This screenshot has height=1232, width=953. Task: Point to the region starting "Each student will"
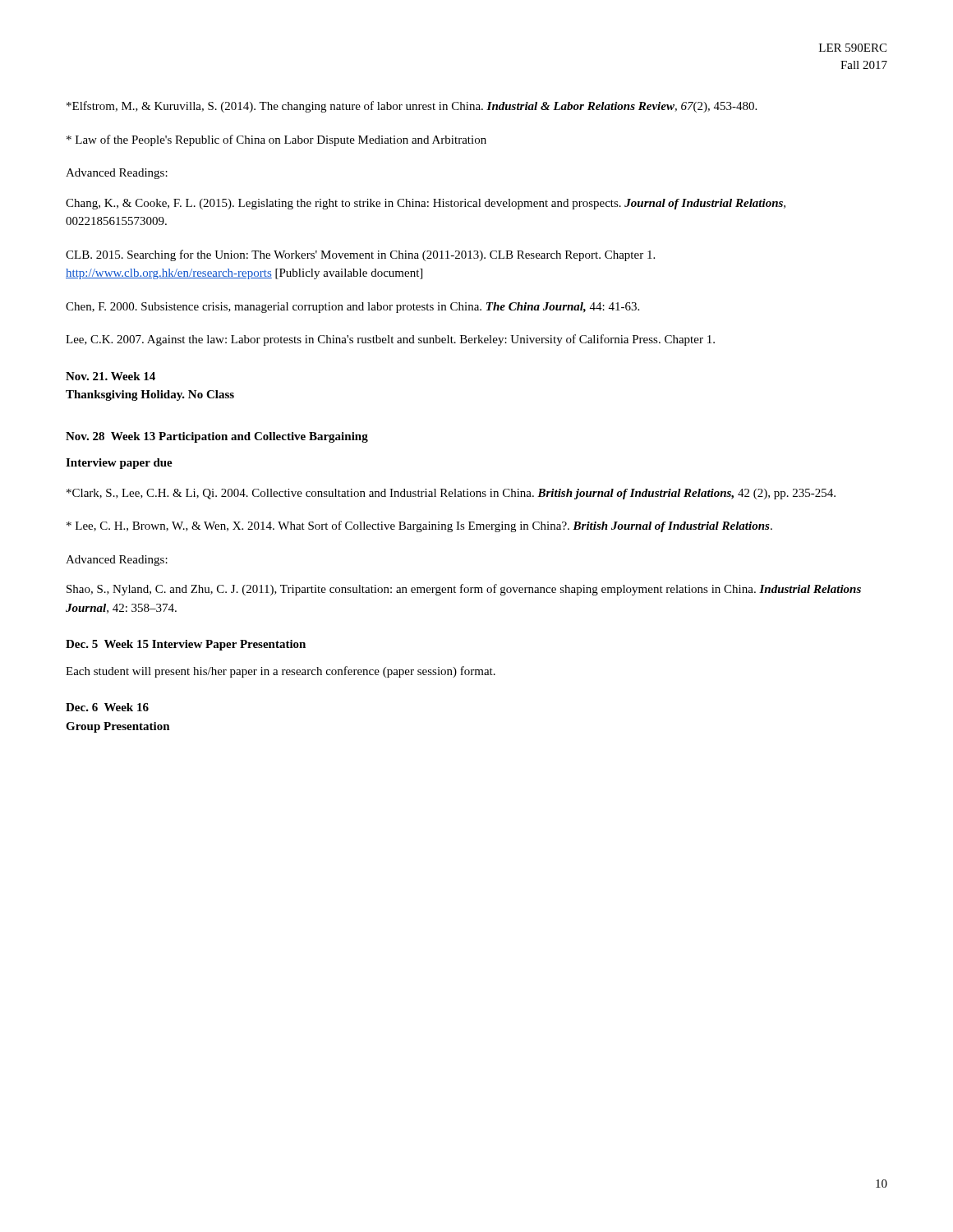pos(281,671)
